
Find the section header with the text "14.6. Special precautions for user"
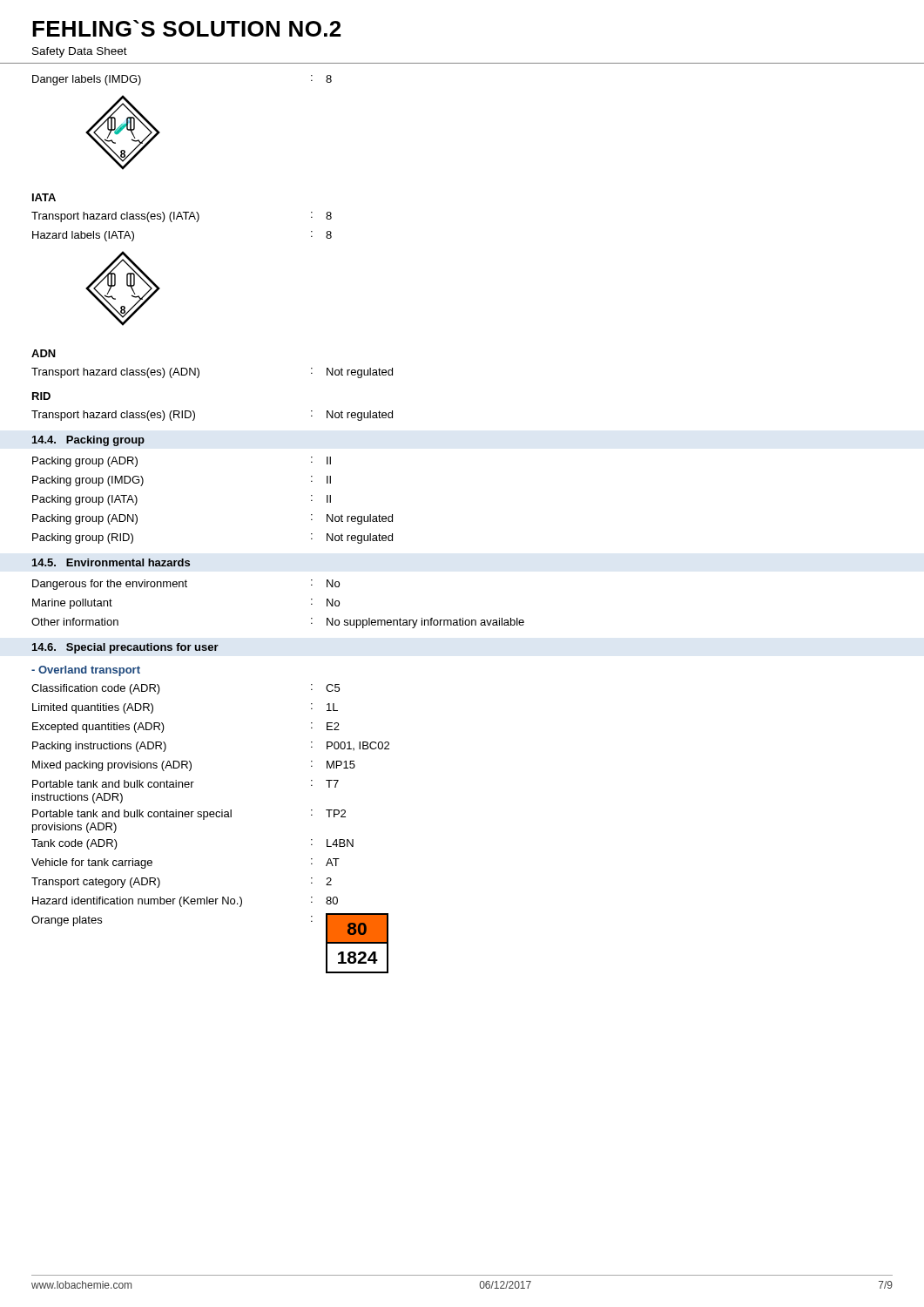pos(125,647)
